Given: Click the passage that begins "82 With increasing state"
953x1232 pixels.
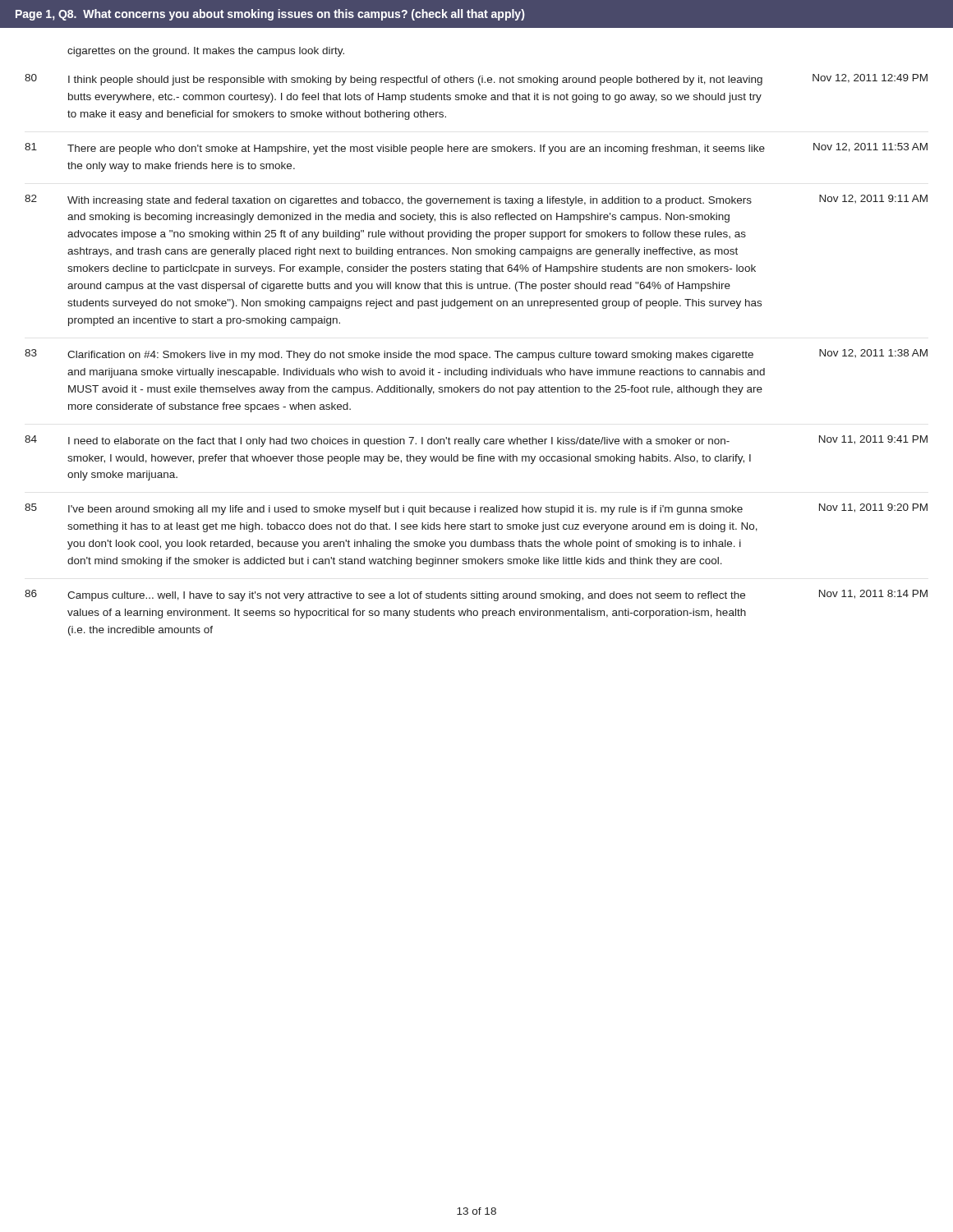Looking at the screenshot, I should tap(476, 261).
